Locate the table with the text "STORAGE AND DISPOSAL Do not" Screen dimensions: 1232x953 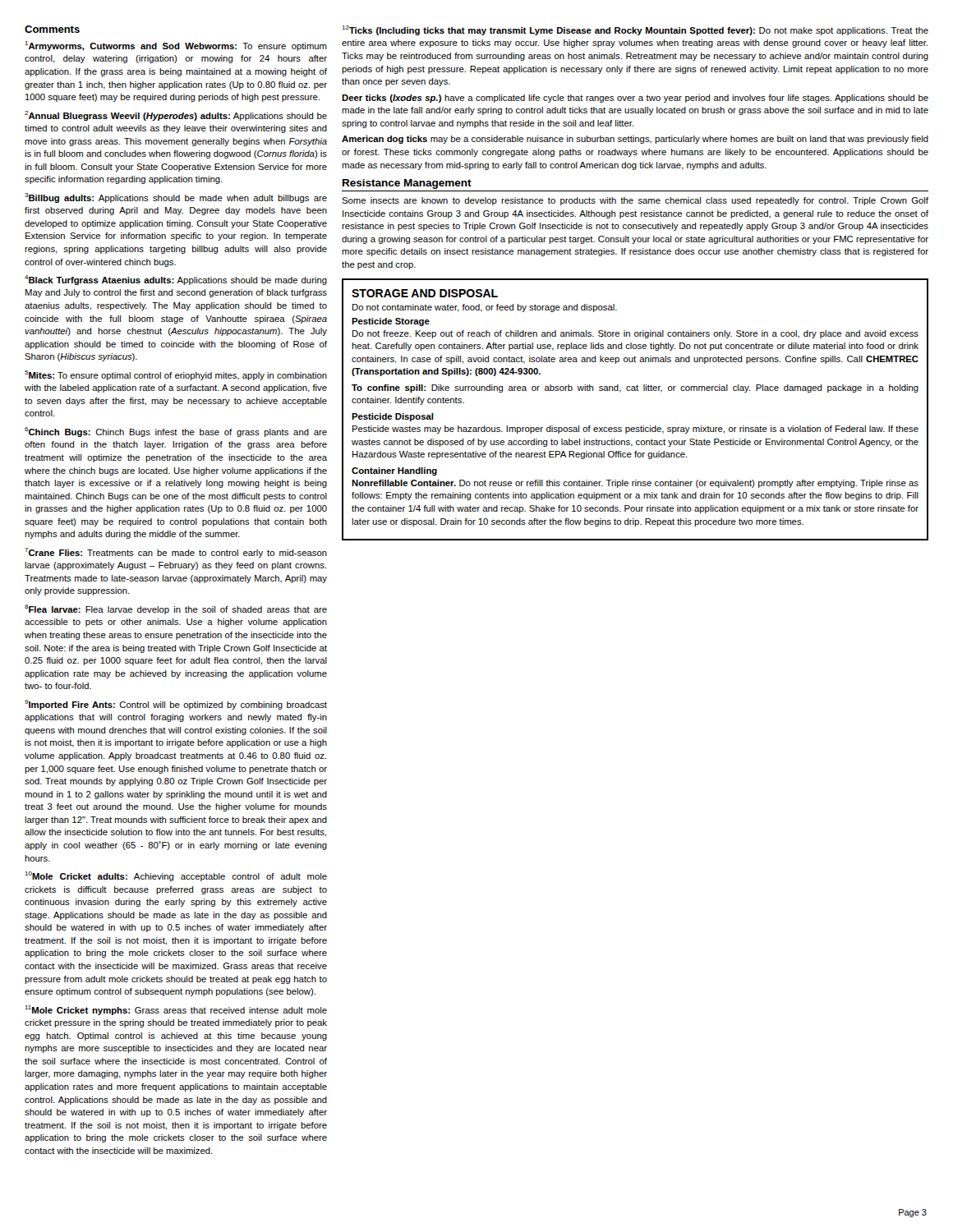(x=635, y=409)
